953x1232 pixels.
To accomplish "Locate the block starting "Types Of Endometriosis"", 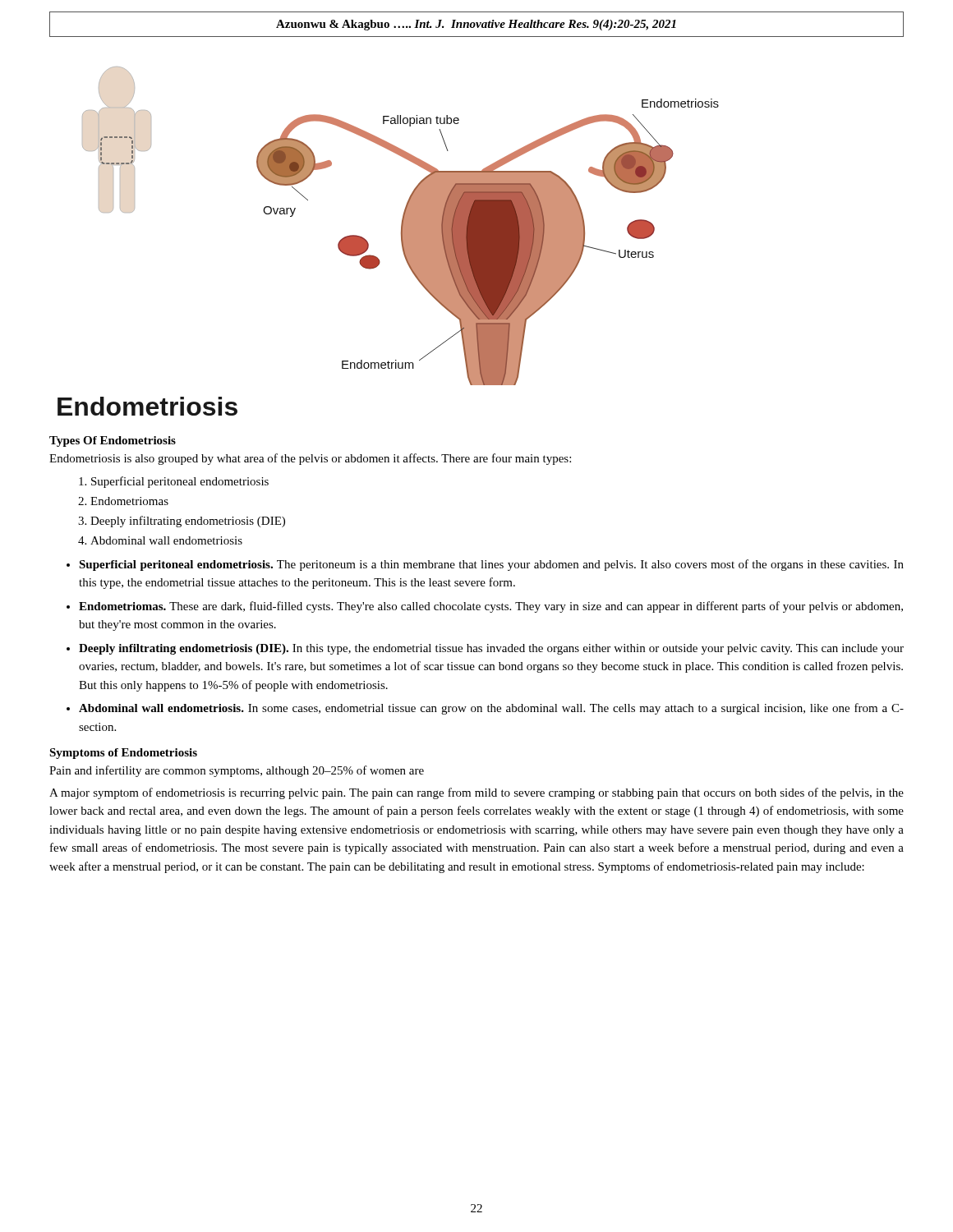I will 113,440.
